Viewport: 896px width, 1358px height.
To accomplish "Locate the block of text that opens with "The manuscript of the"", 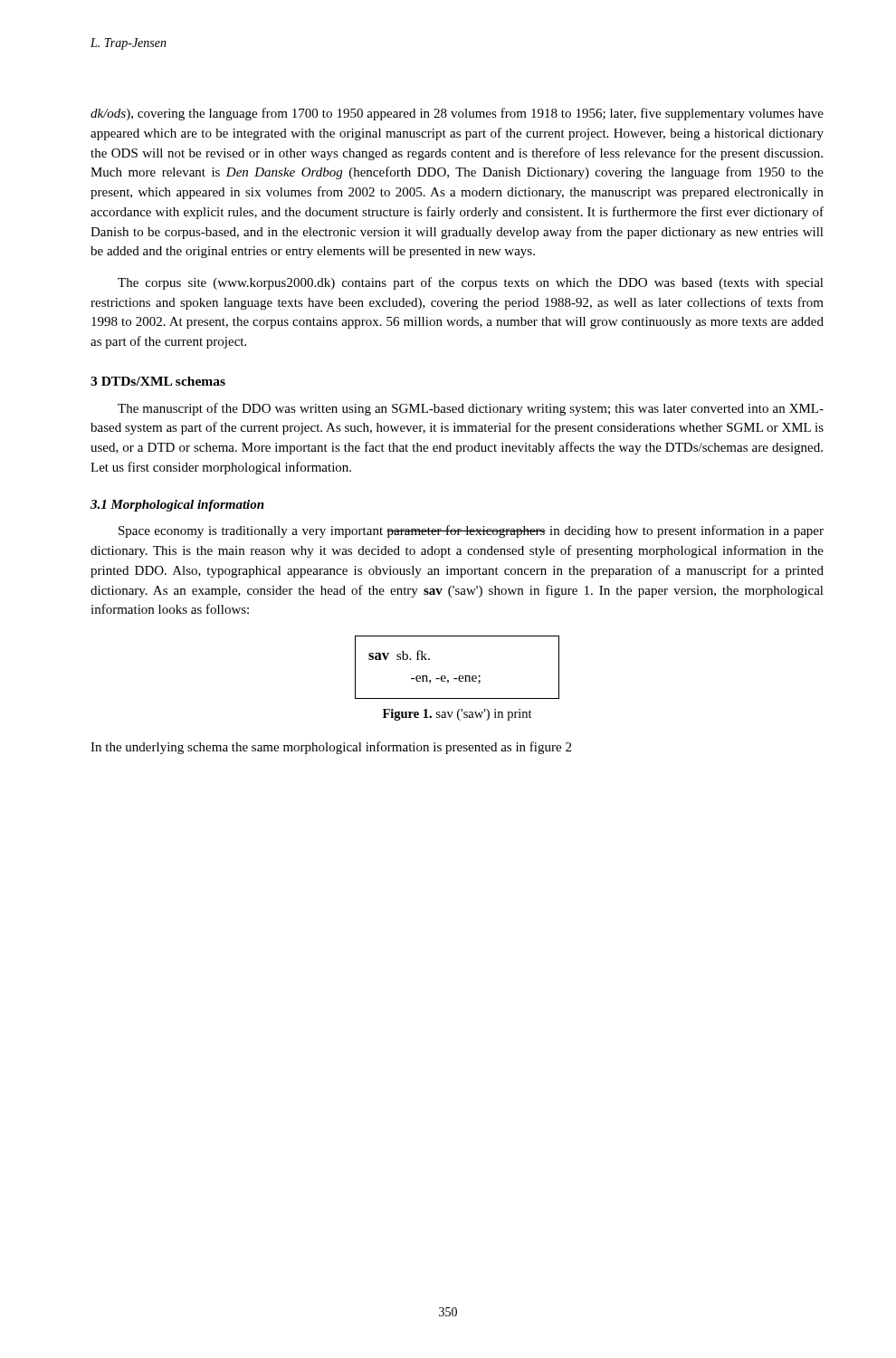I will [x=457, y=438].
